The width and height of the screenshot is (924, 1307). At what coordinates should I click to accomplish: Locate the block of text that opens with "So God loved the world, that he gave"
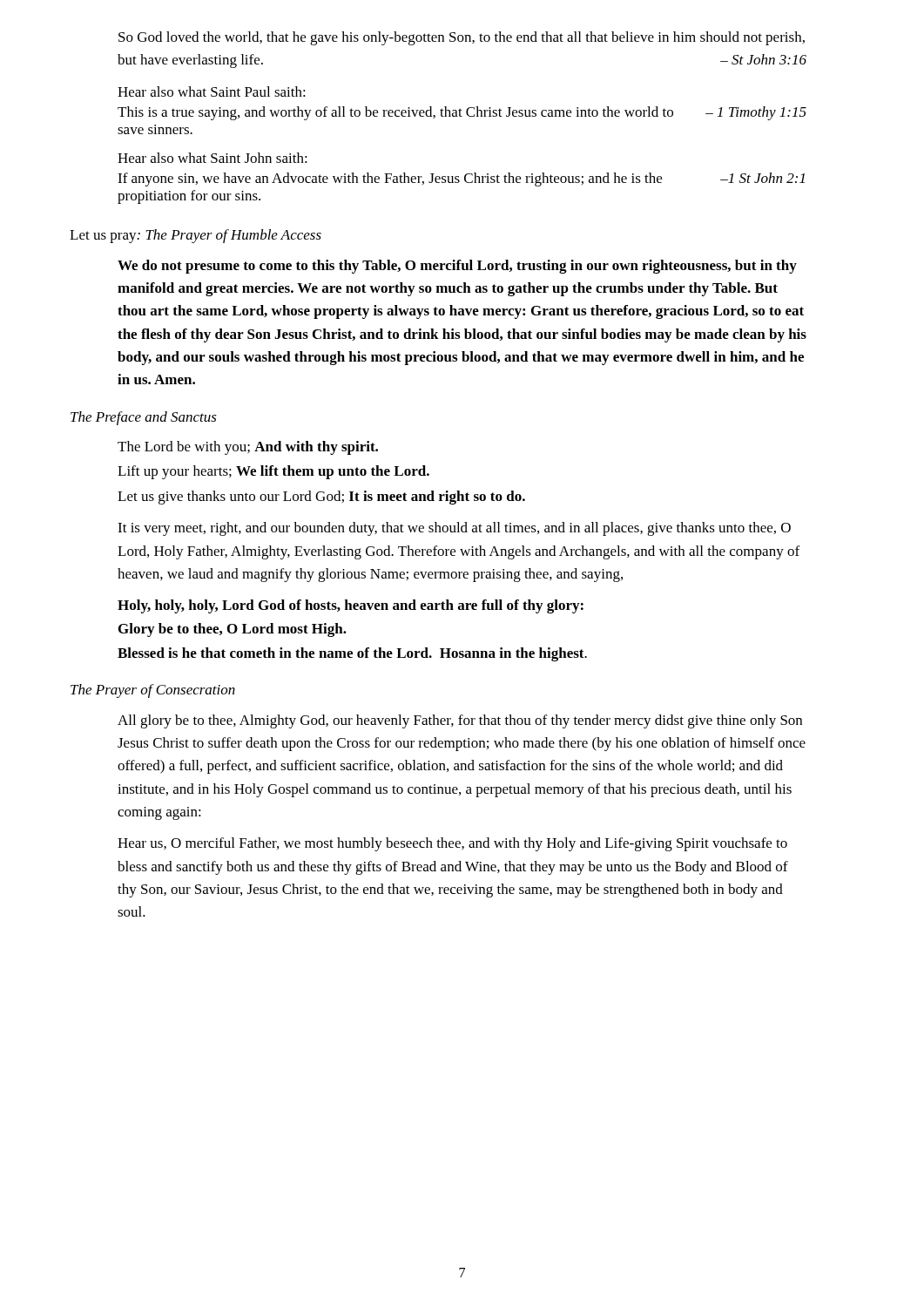pyautogui.click(x=462, y=49)
